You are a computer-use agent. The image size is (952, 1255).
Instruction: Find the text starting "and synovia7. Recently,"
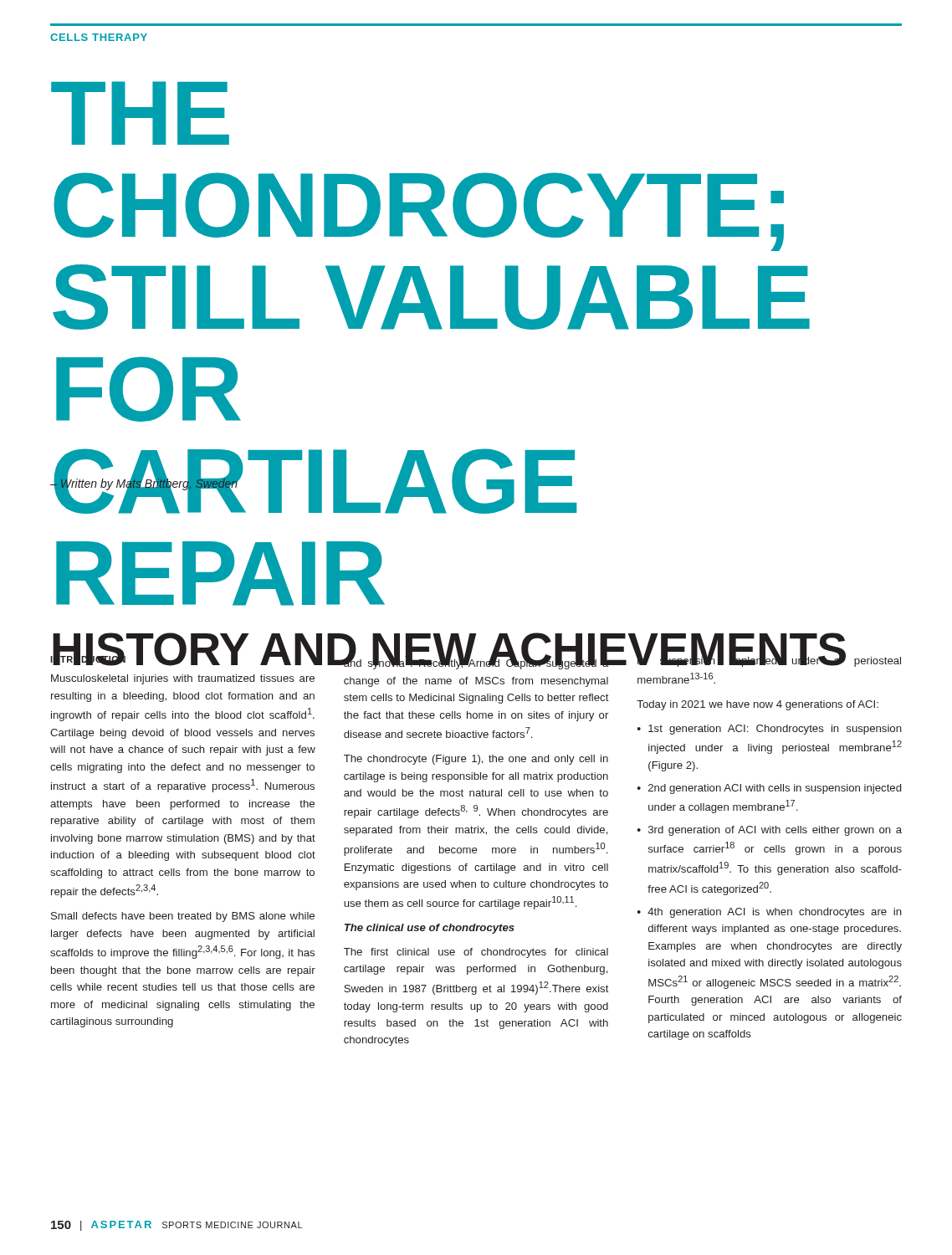point(476,851)
